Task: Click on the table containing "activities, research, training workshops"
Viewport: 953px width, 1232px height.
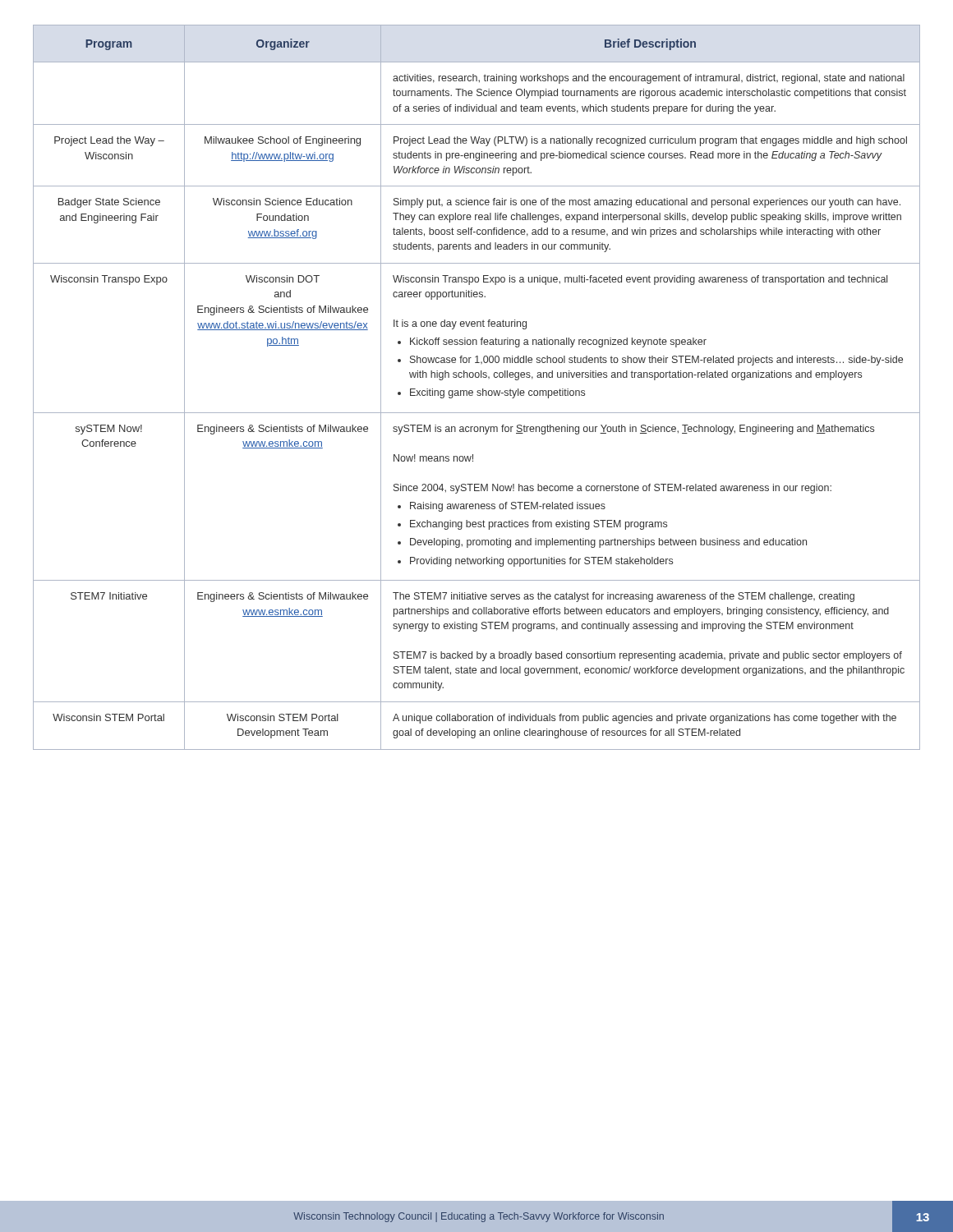Action: click(476, 387)
